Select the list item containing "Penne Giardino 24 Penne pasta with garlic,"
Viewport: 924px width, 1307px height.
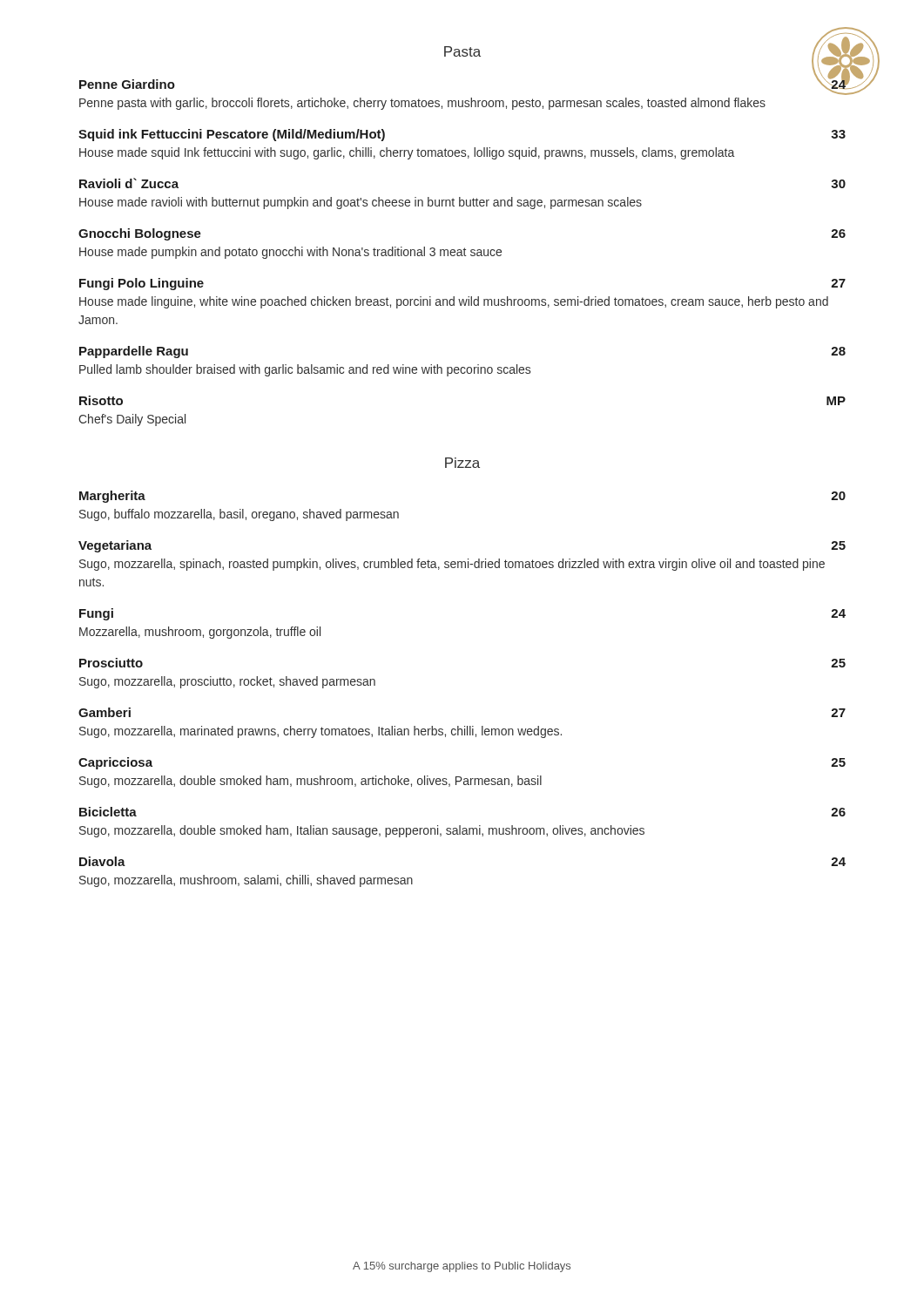pos(462,95)
